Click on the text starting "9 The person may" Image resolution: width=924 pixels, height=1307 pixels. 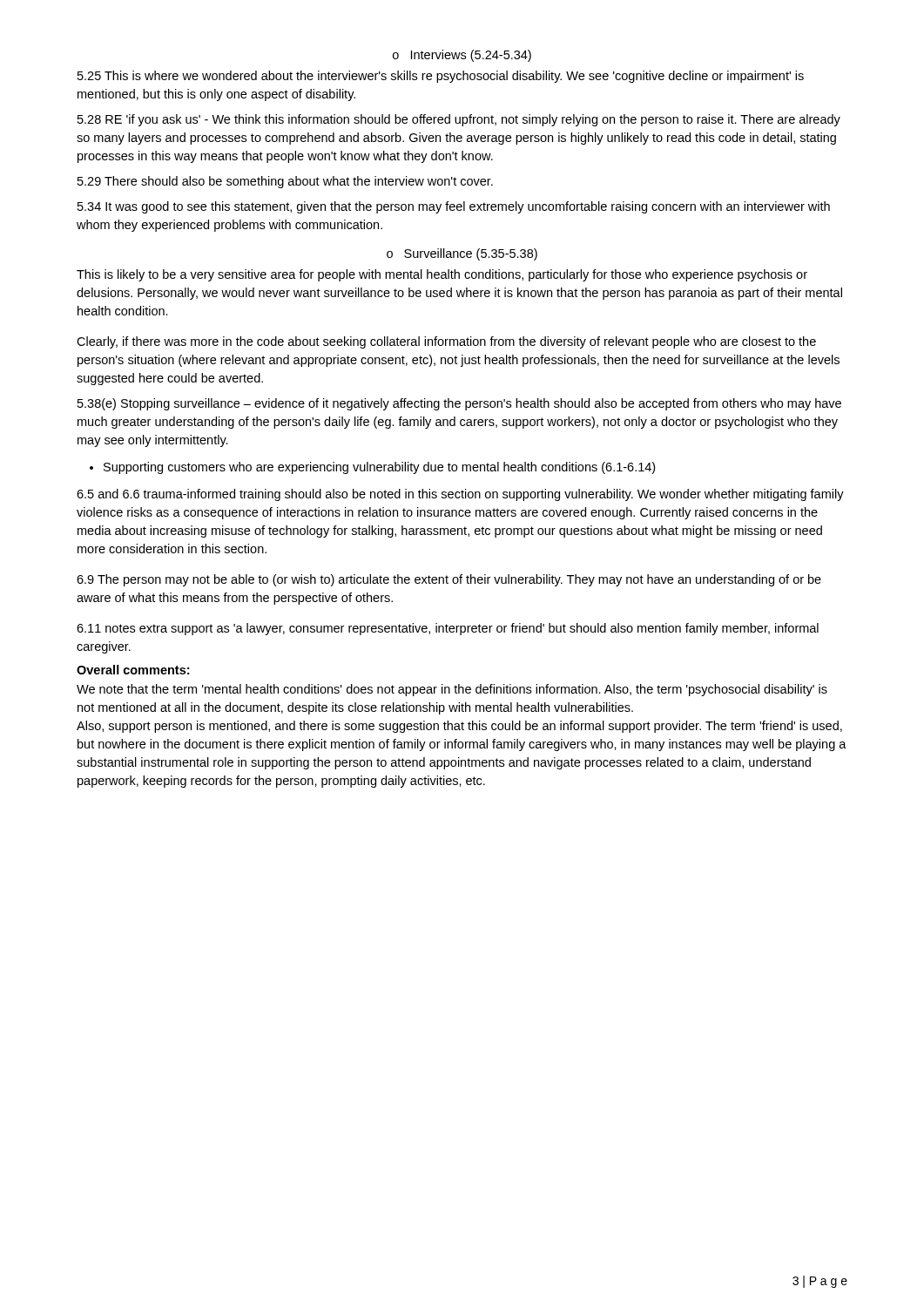pyautogui.click(x=449, y=589)
